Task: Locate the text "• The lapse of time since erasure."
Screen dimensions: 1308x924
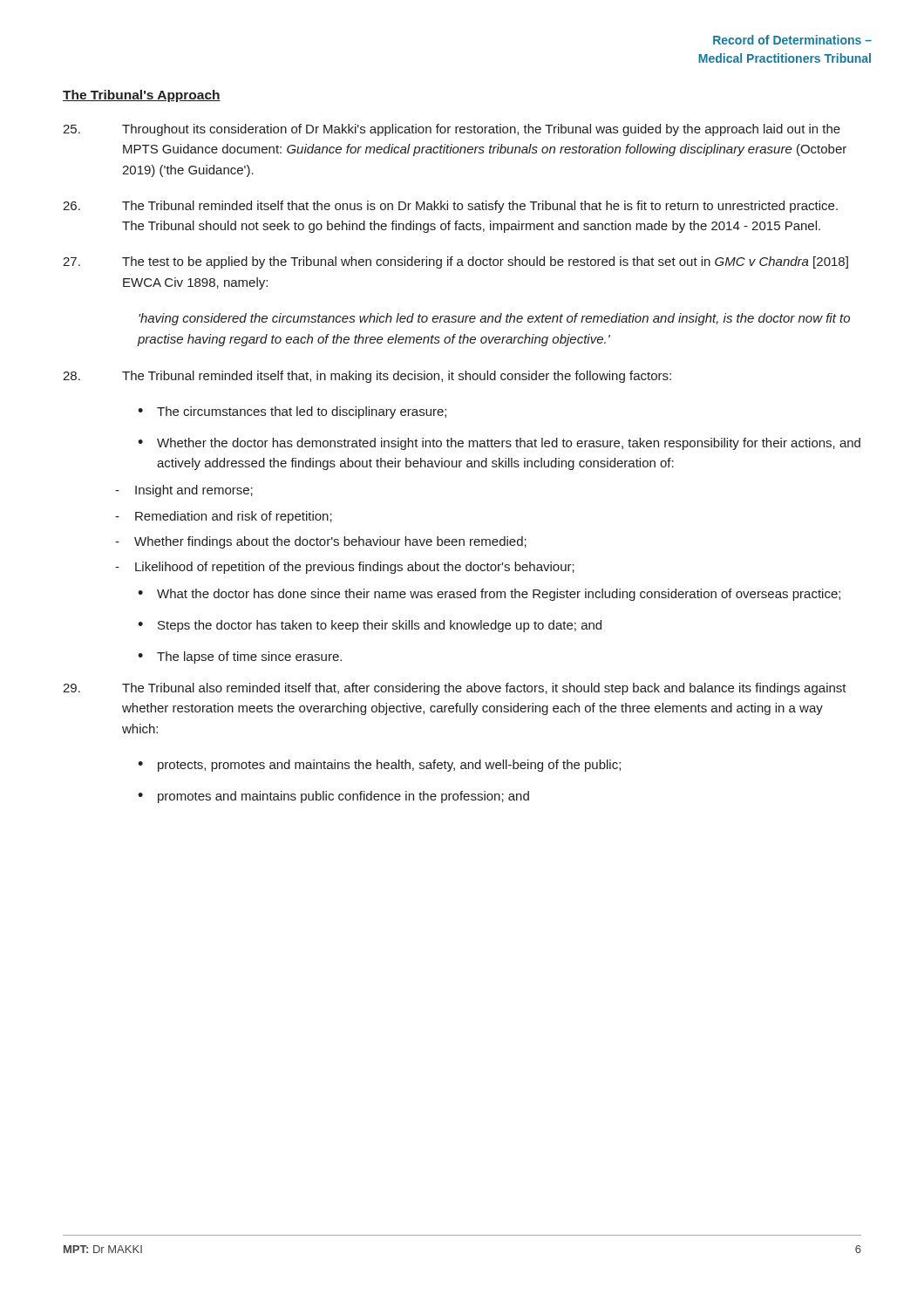Action: coord(240,658)
